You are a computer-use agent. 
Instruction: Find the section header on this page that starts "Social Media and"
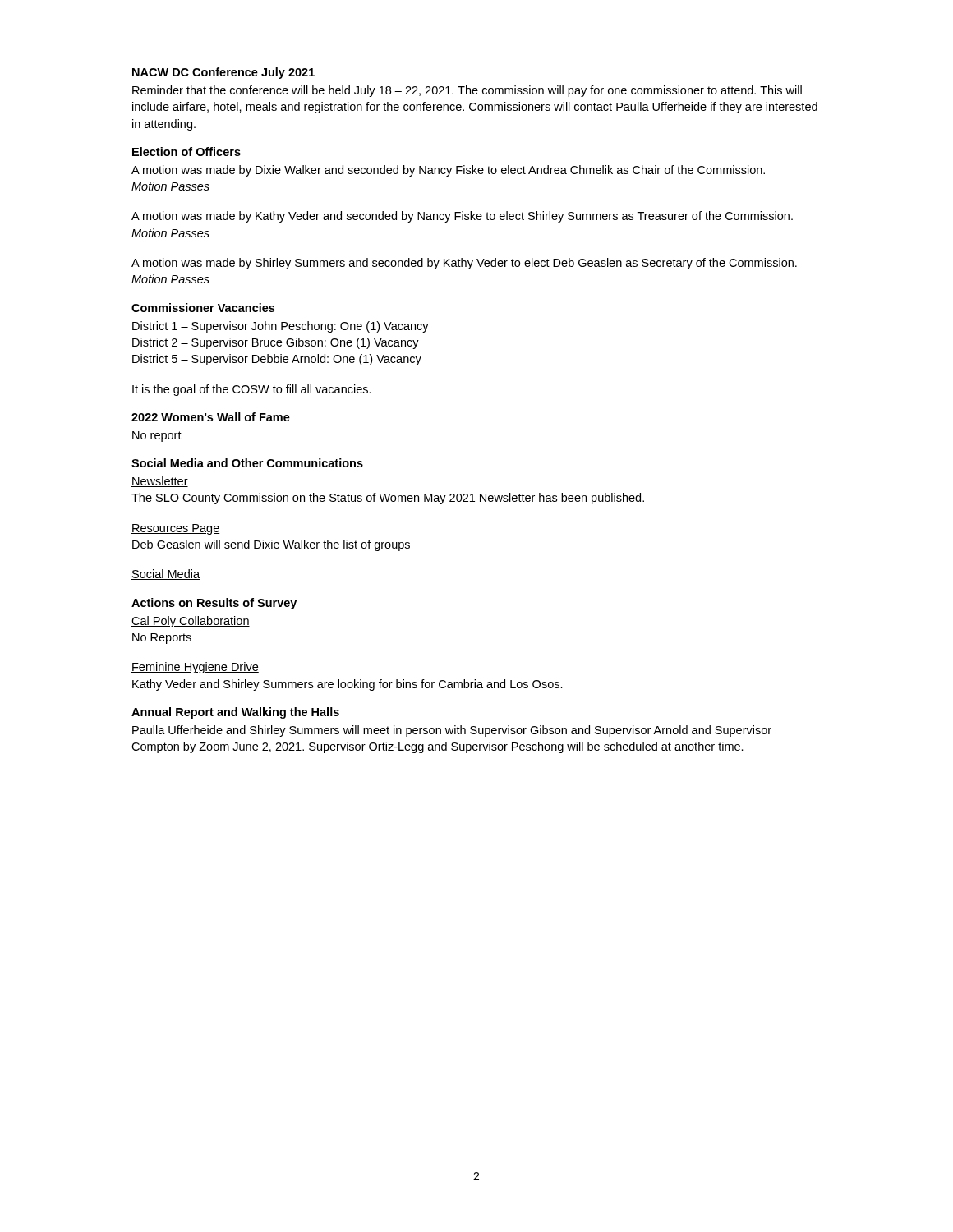[x=247, y=463]
